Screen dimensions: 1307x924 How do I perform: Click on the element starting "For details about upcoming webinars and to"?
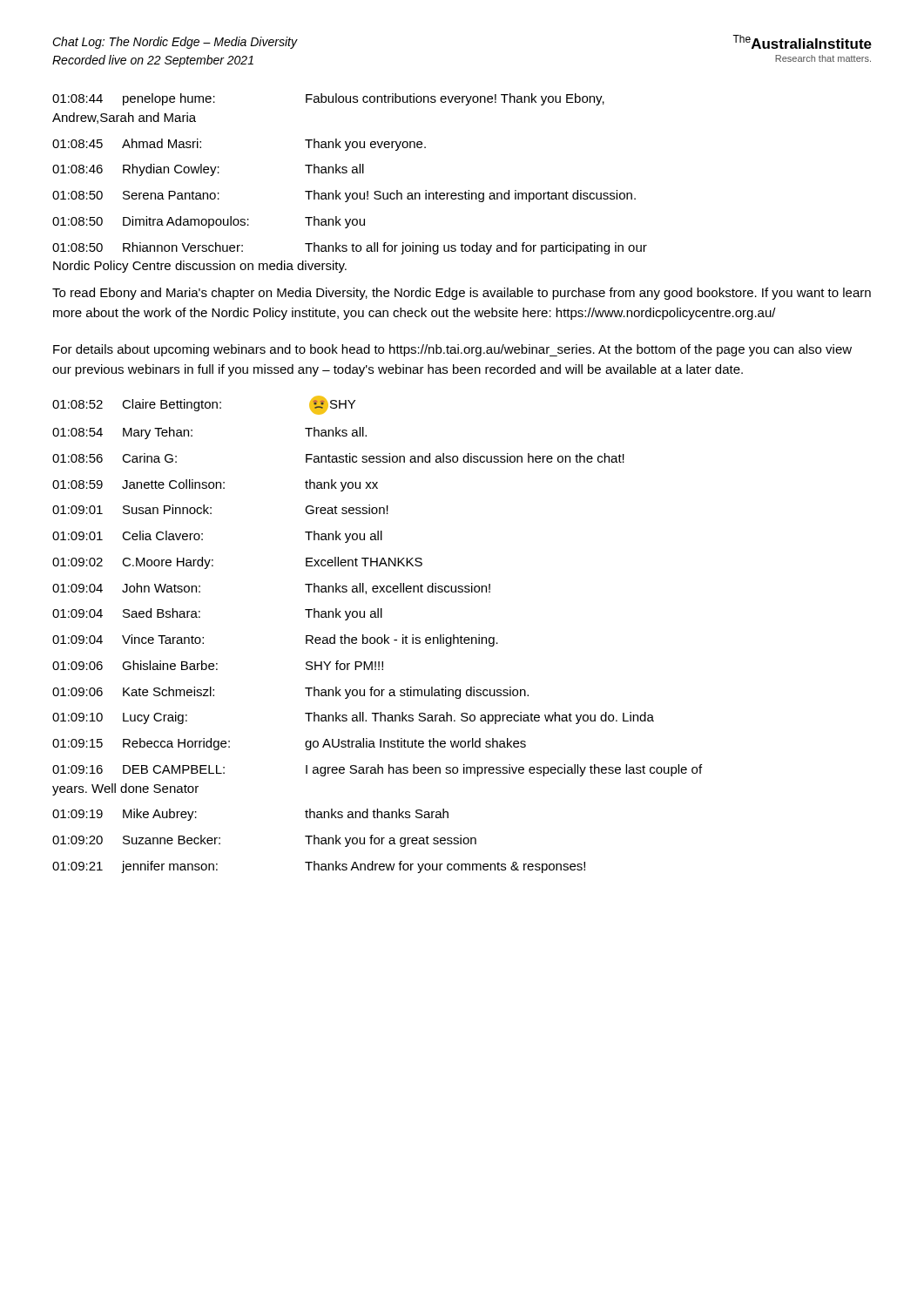452,359
